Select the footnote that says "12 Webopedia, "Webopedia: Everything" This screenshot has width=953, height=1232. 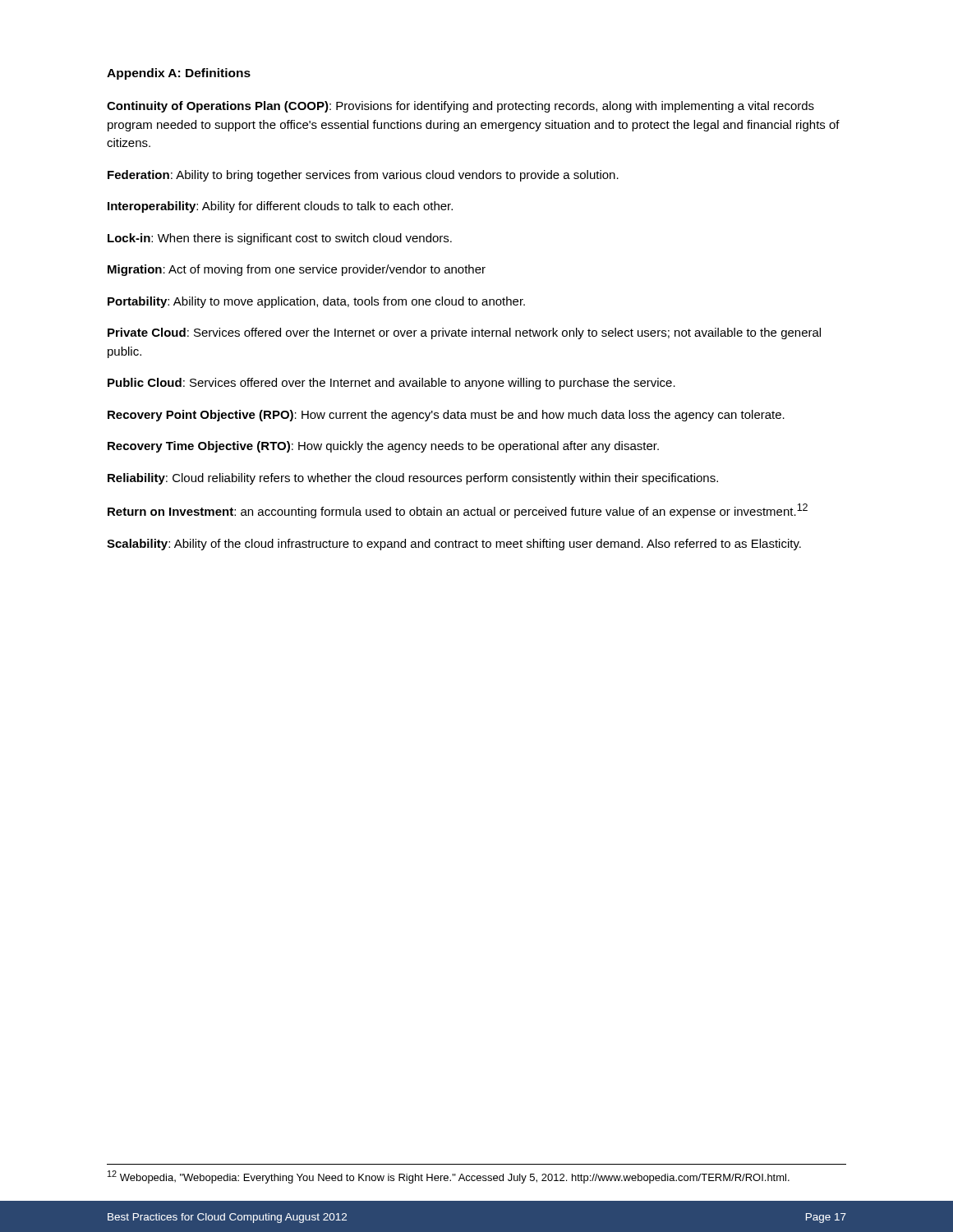tap(448, 1177)
